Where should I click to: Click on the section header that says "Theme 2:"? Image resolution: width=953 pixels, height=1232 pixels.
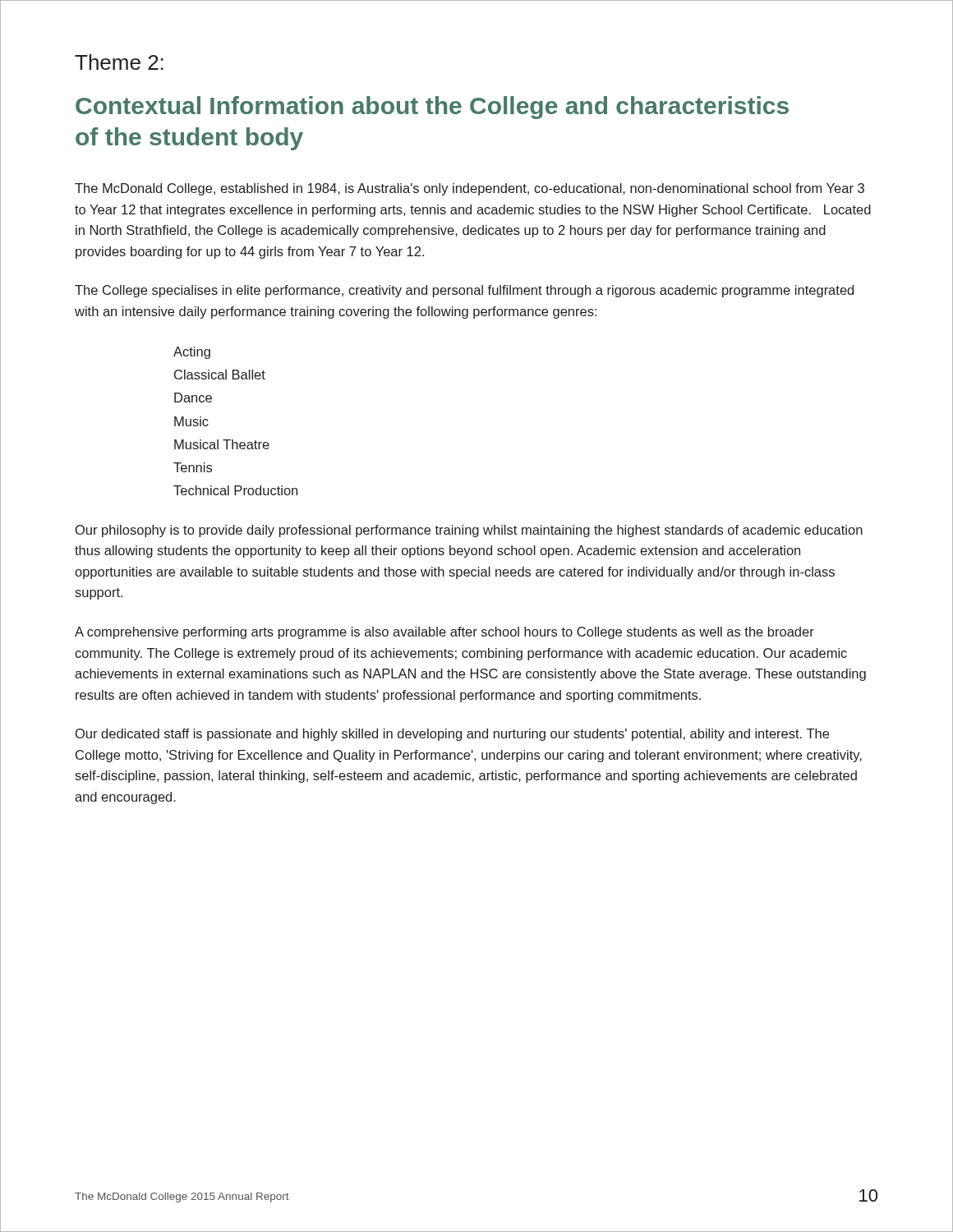[x=120, y=62]
